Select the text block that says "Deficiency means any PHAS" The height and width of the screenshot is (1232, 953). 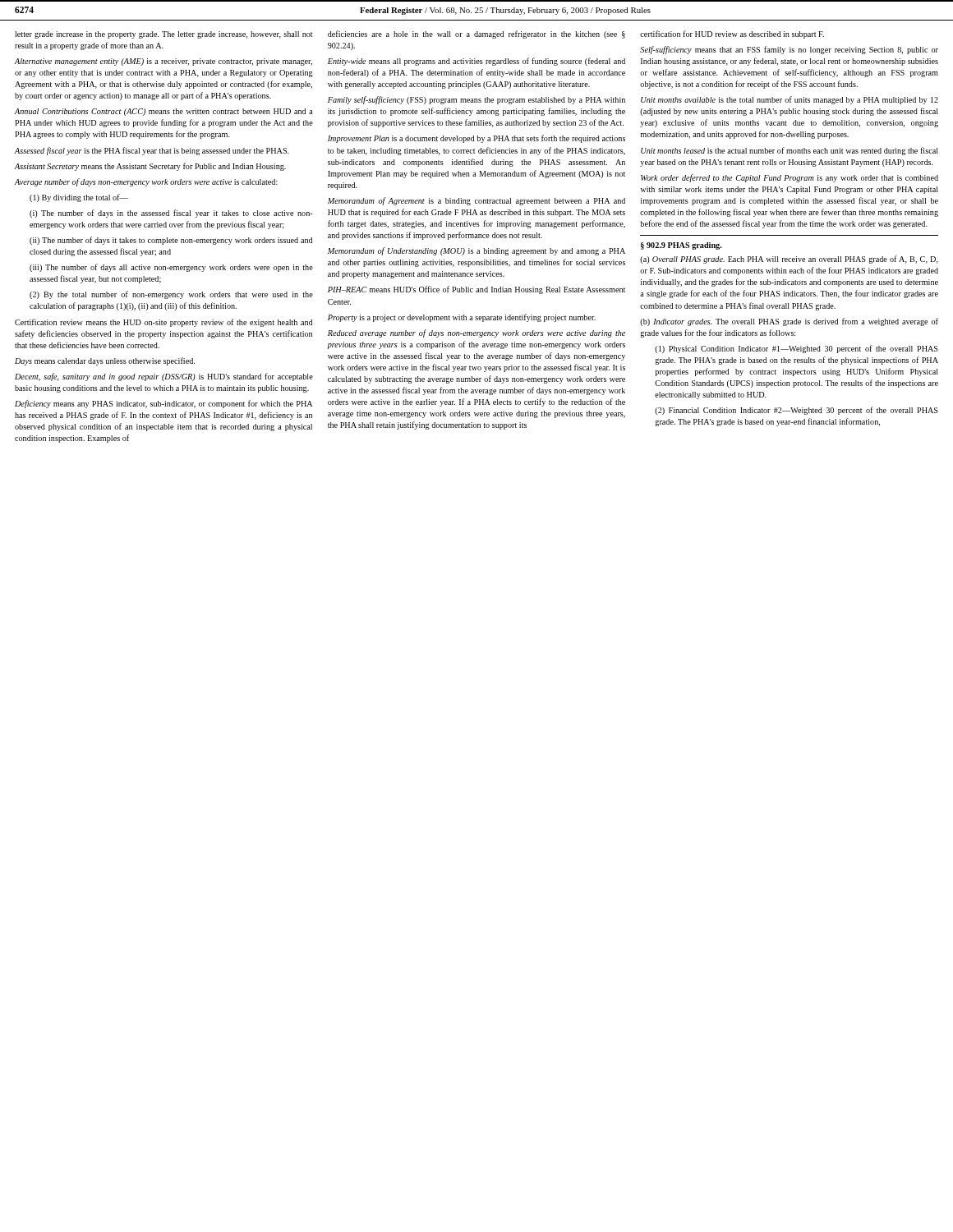[x=164, y=421]
